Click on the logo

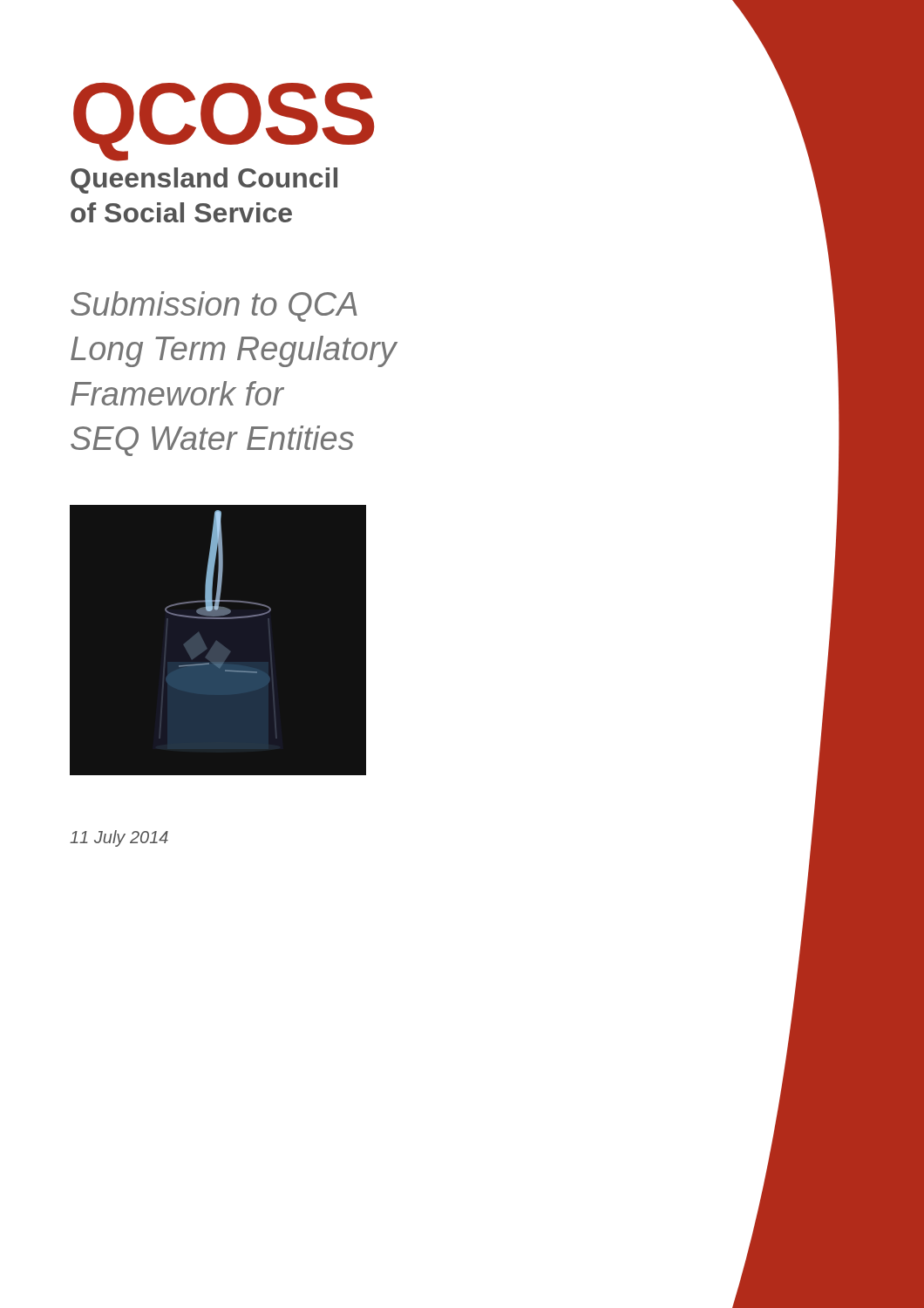357,150
